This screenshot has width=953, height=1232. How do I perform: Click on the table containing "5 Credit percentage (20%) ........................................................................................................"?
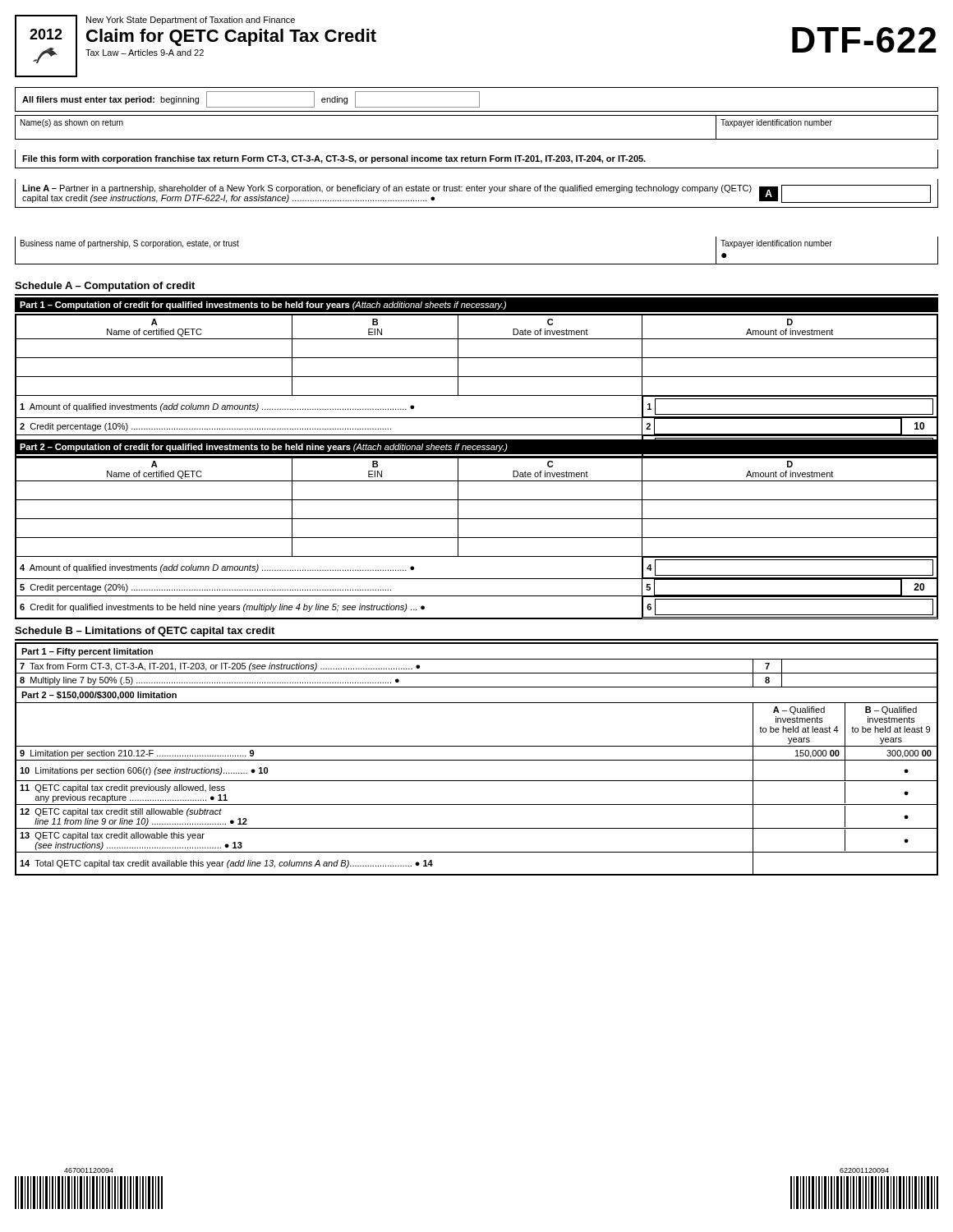[x=476, y=537]
